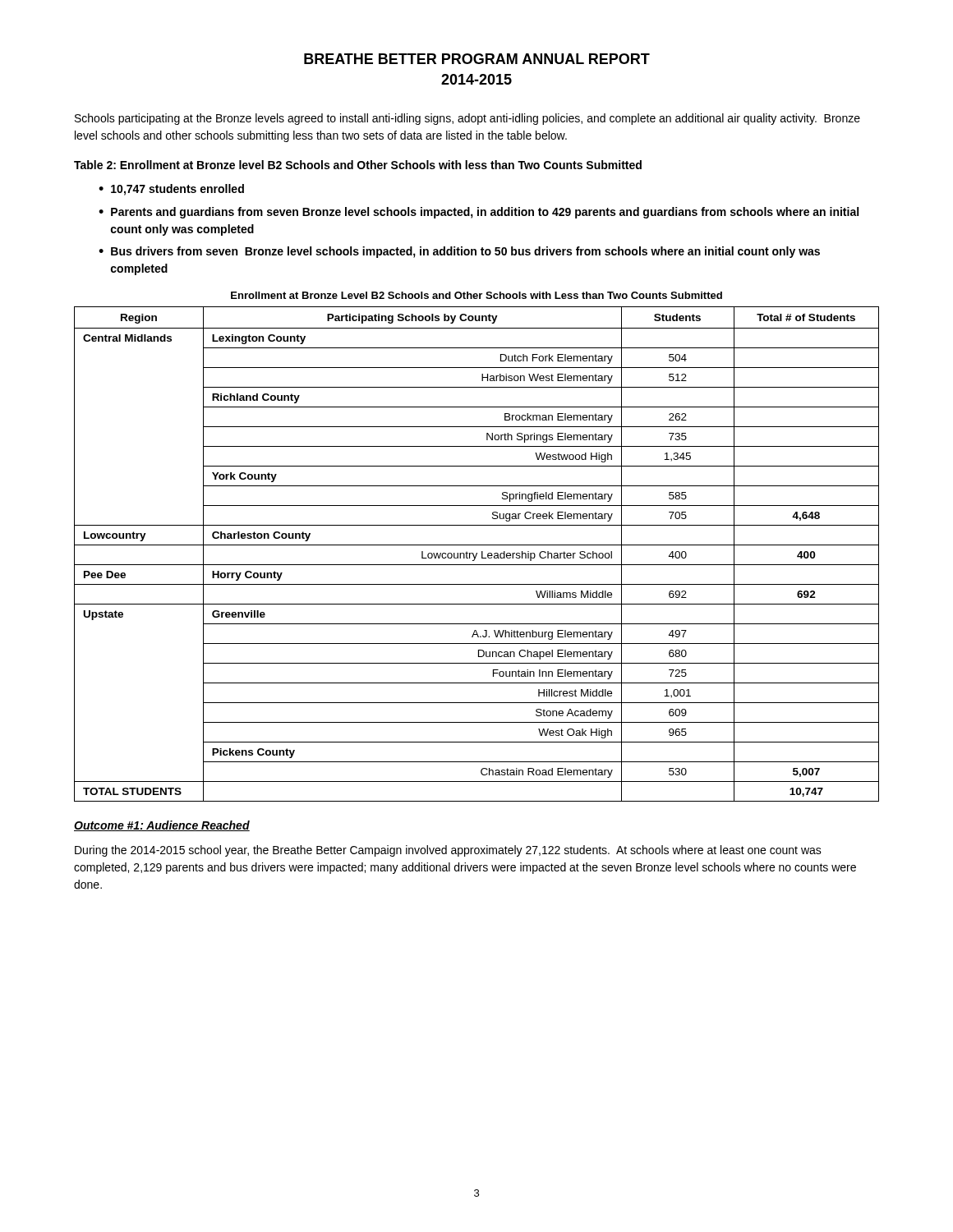Viewport: 953px width, 1232px height.
Task: Find the block on this page that starts "Schools participating at the Bronze levels agreed"
Action: (467, 127)
